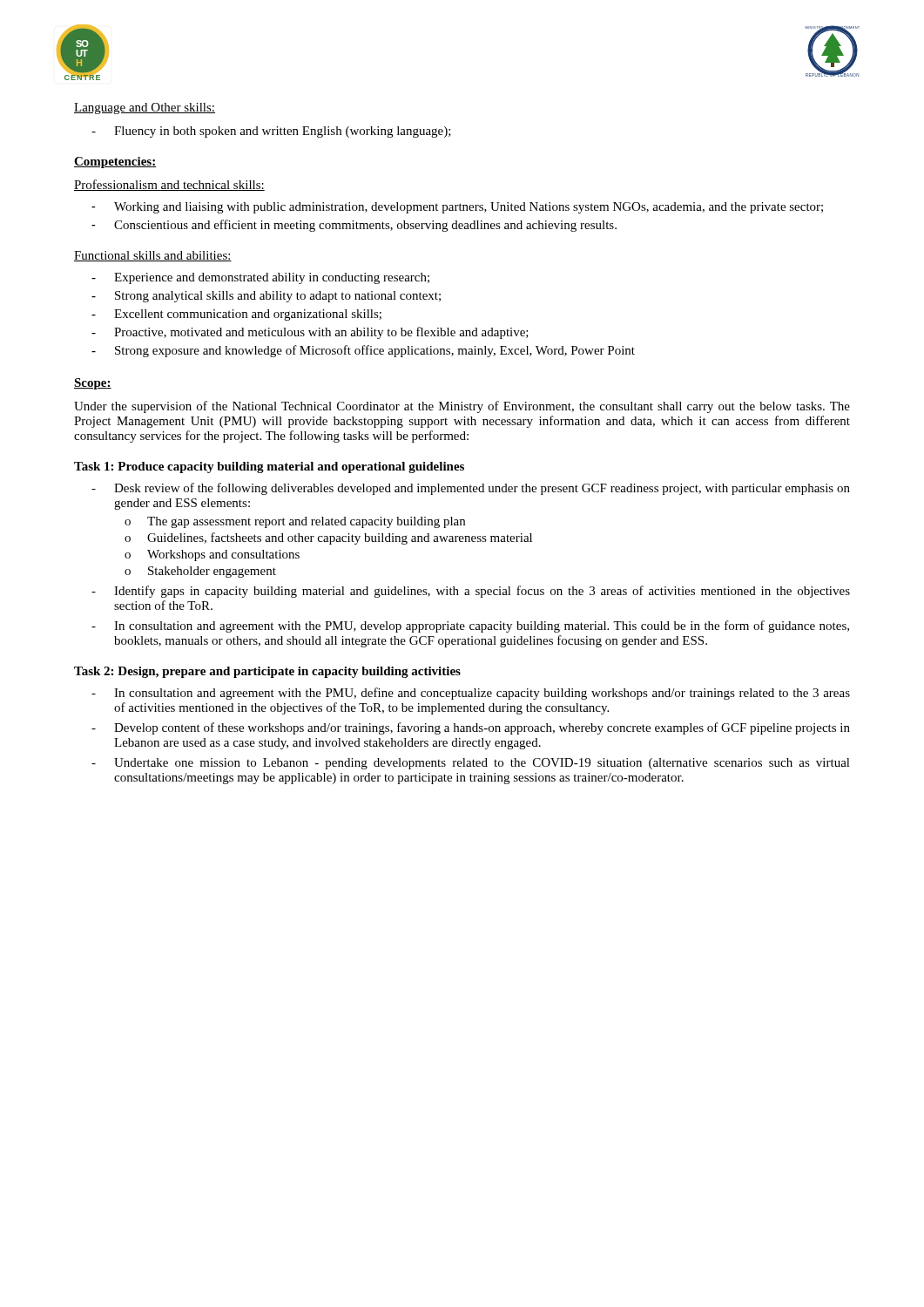Select the text block starting "- Conscientious and"
The image size is (924, 1307).
[x=471, y=225]
